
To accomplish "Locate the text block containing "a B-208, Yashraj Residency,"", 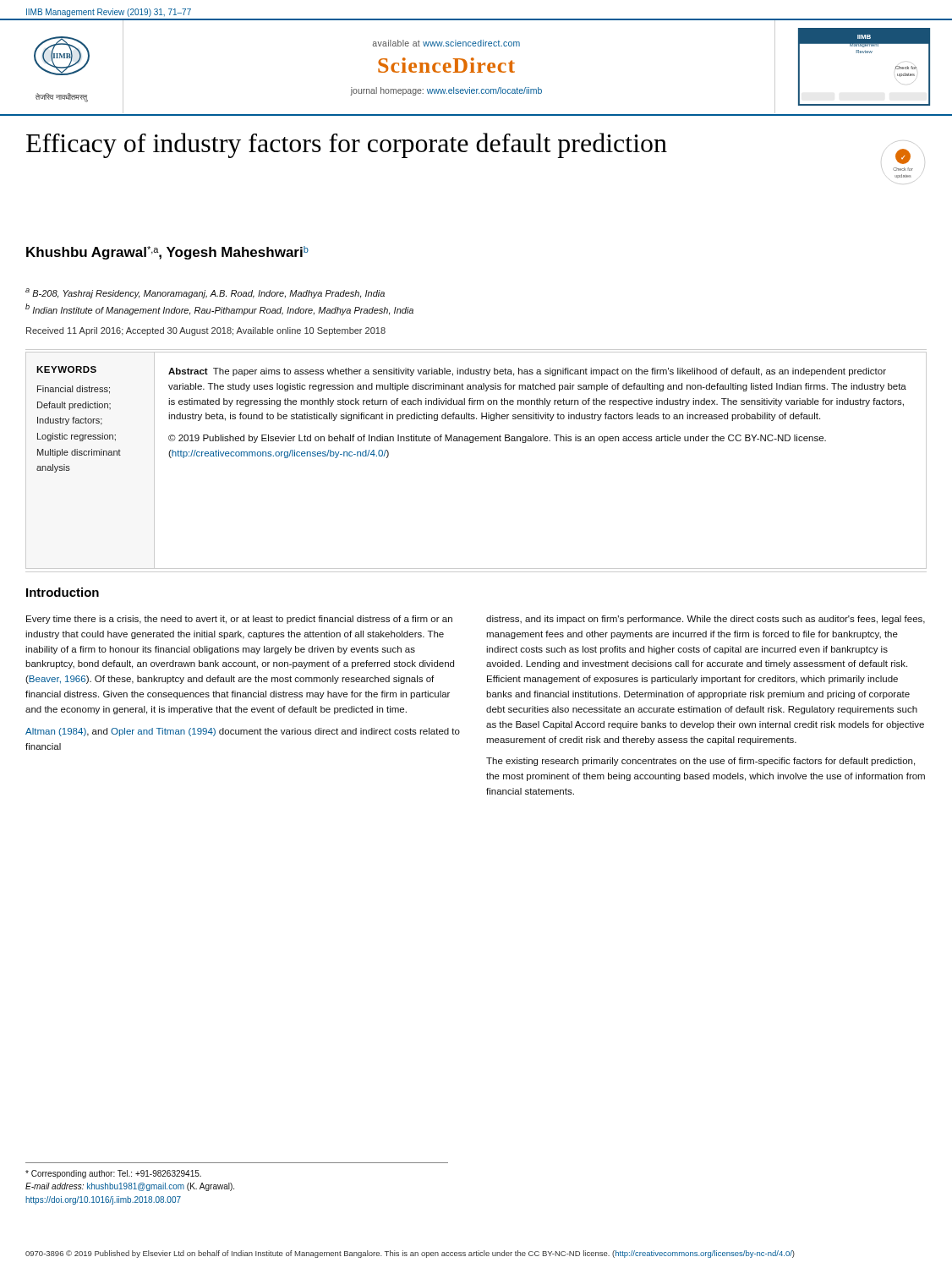I will pyautogui.click(x=220, y=300).
